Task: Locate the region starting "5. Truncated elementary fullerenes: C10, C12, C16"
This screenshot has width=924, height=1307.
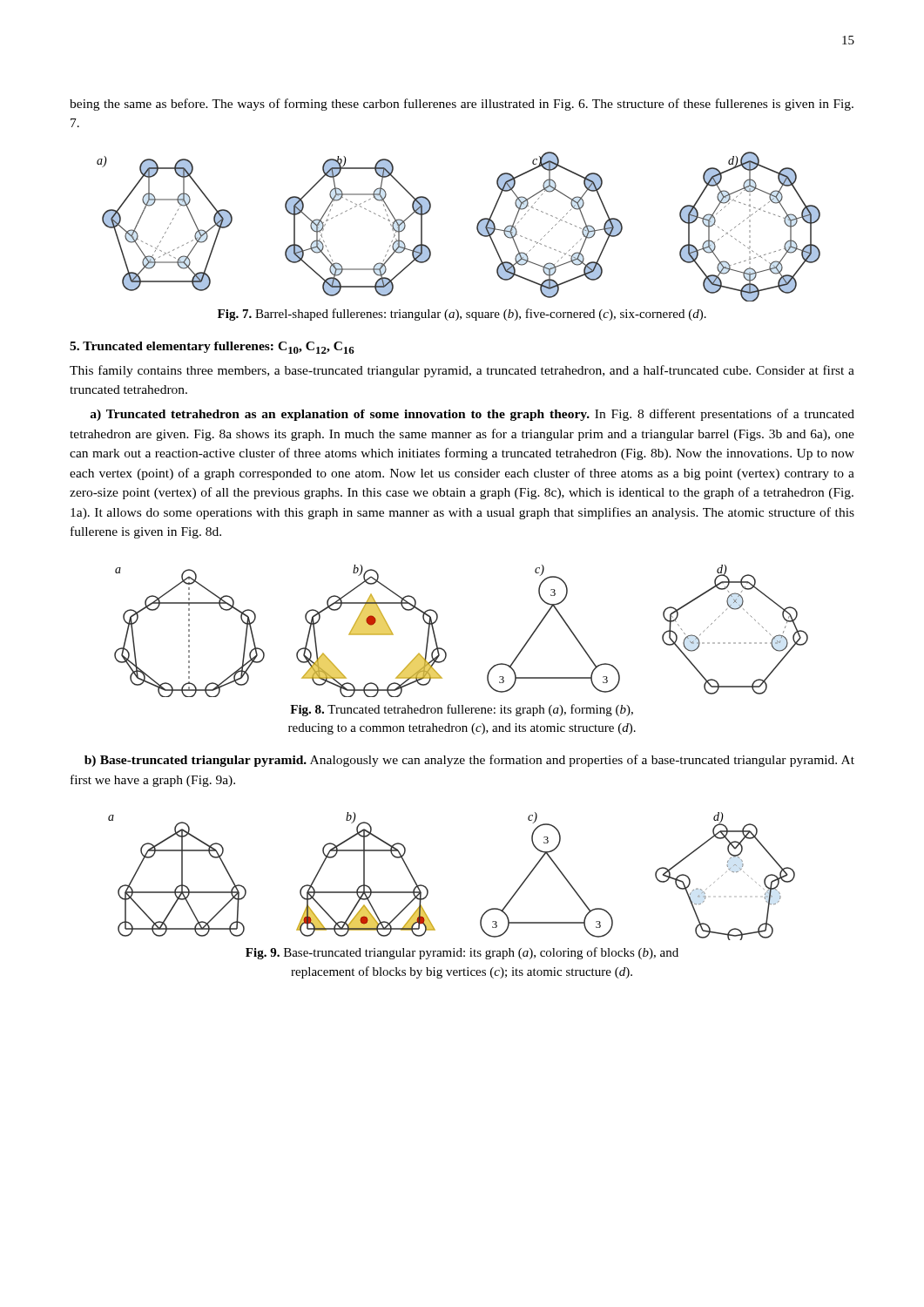Action: click(x=212, y=347)
